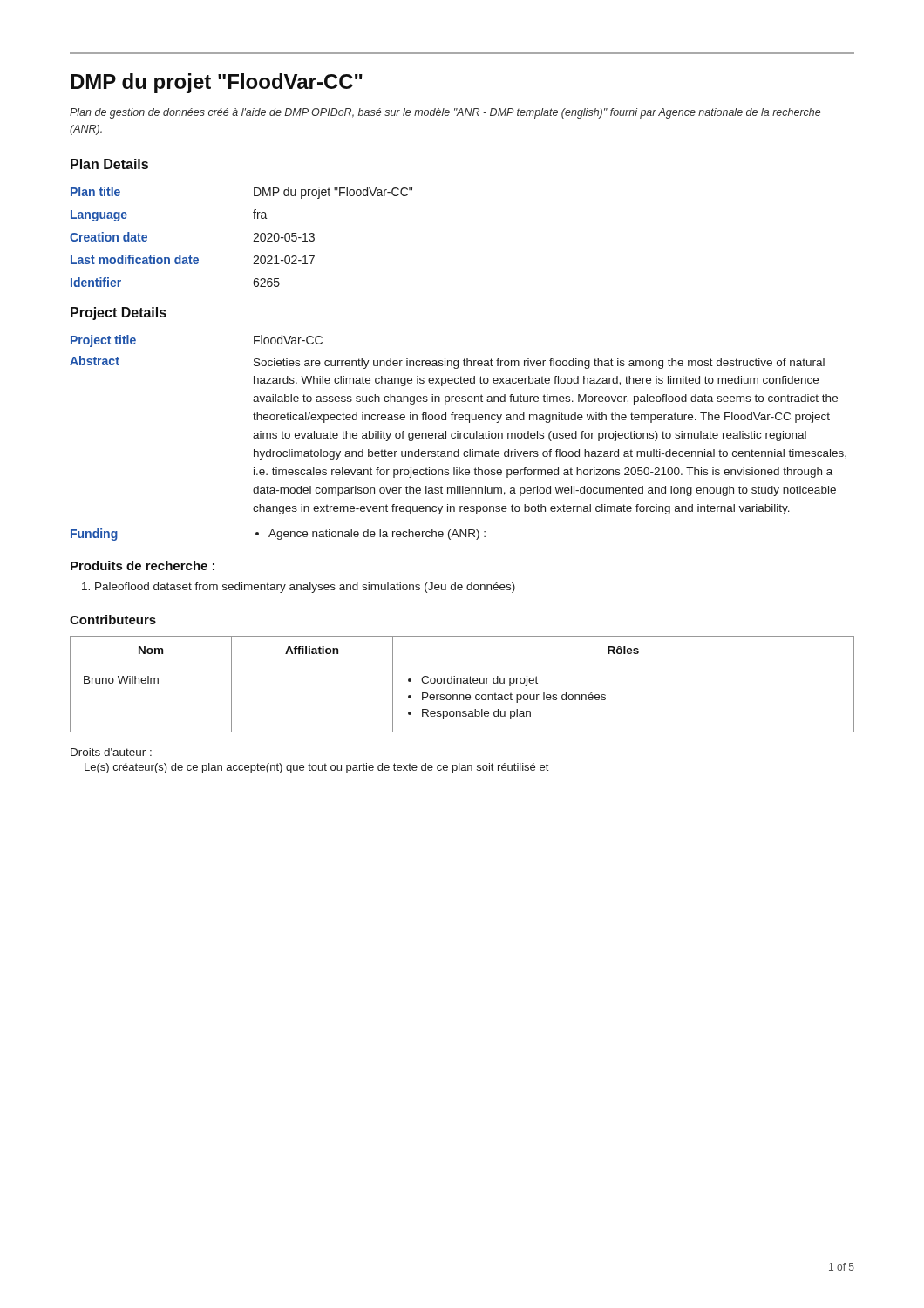The height and width of the screenshot is (1308, 924).
Task: Navigate to the block starting "Le(s) créateur(s) de ce plan accepte(nt) que tout"
Action: click(462, 767)
